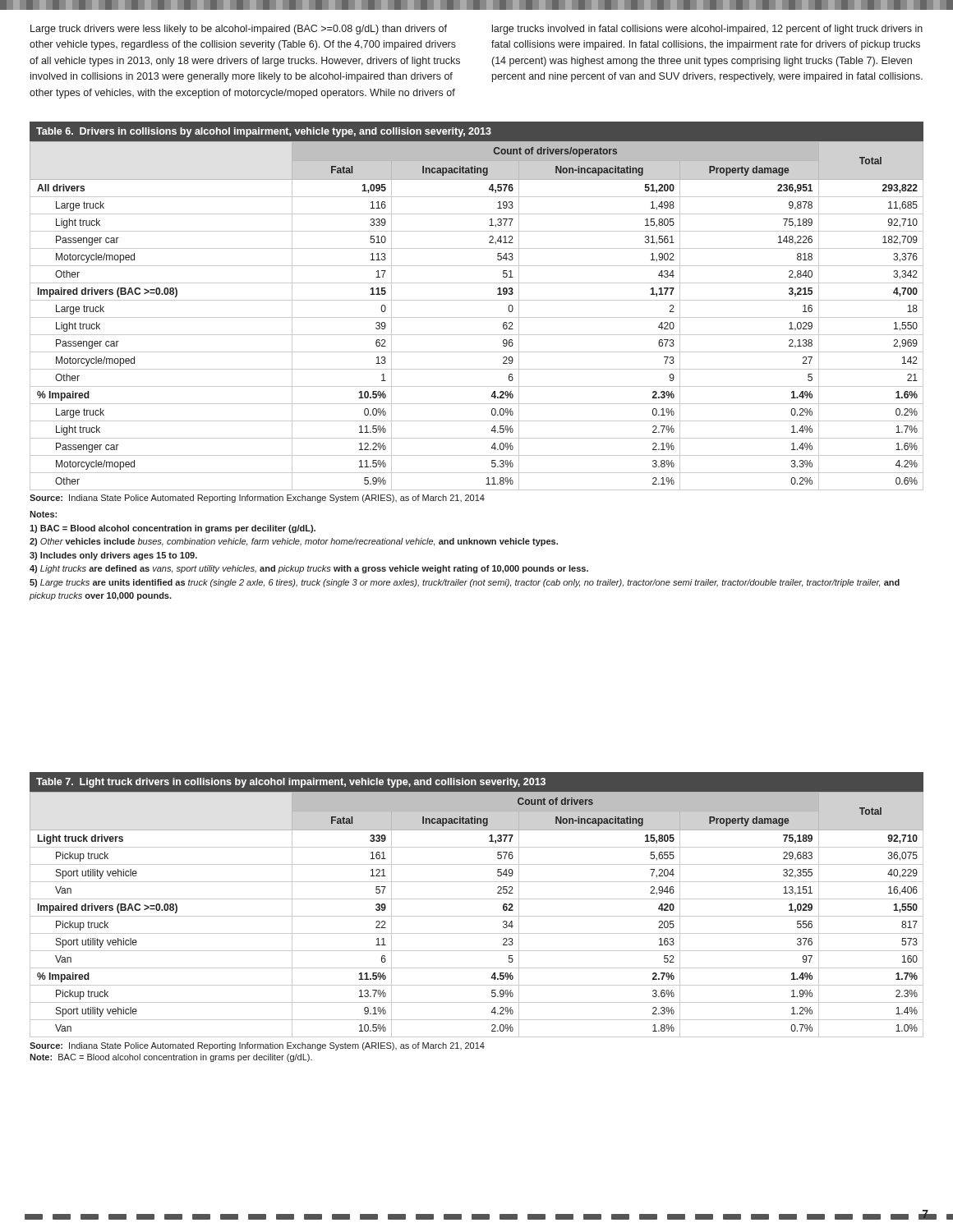Select the block starting "Large truck drivers were"
This screenshot has height=1232, width=953.
tap(235, 29)
